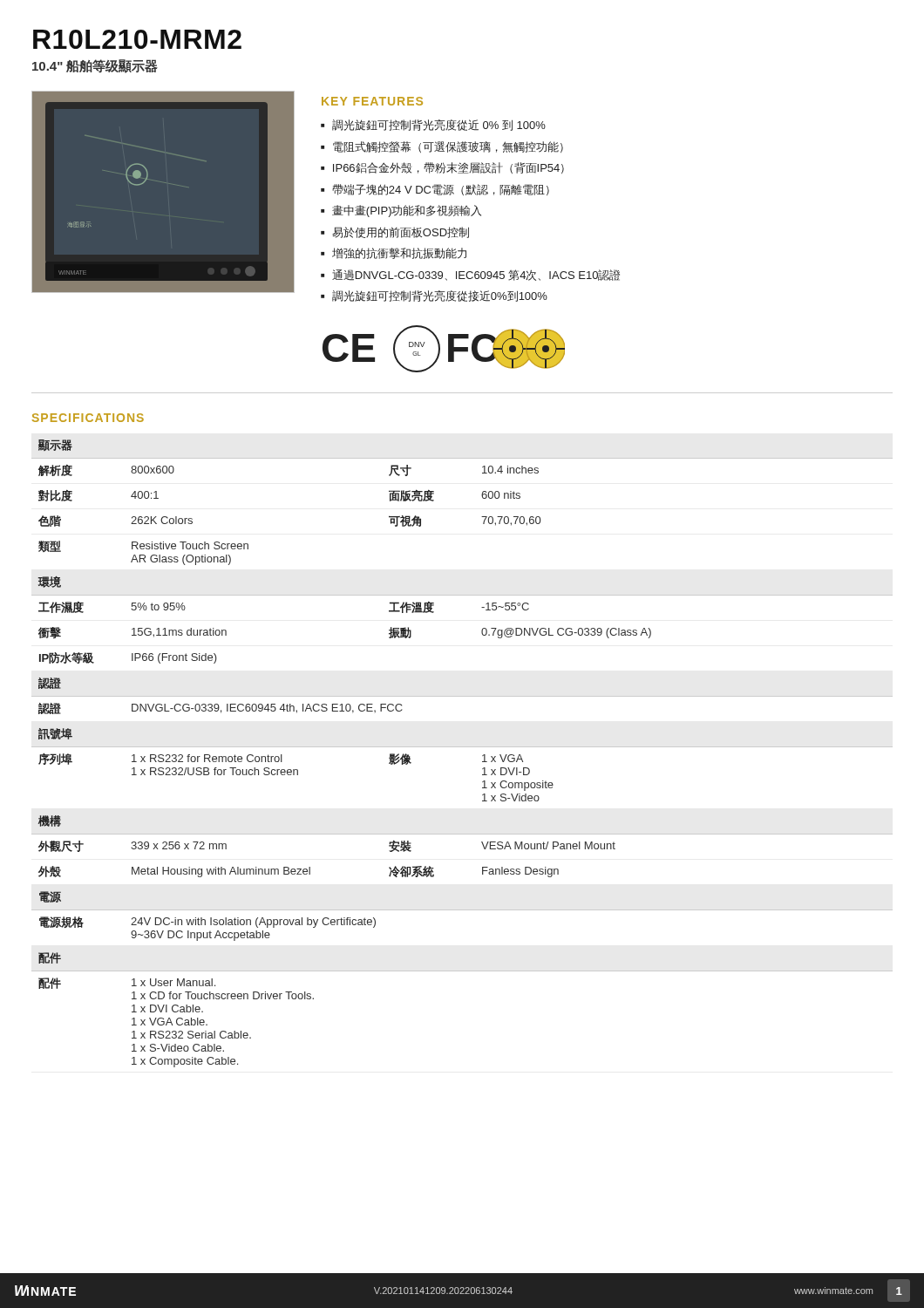The image size is (924, 1308).
Task: Select a table
Action: click(x=462, y=753)
